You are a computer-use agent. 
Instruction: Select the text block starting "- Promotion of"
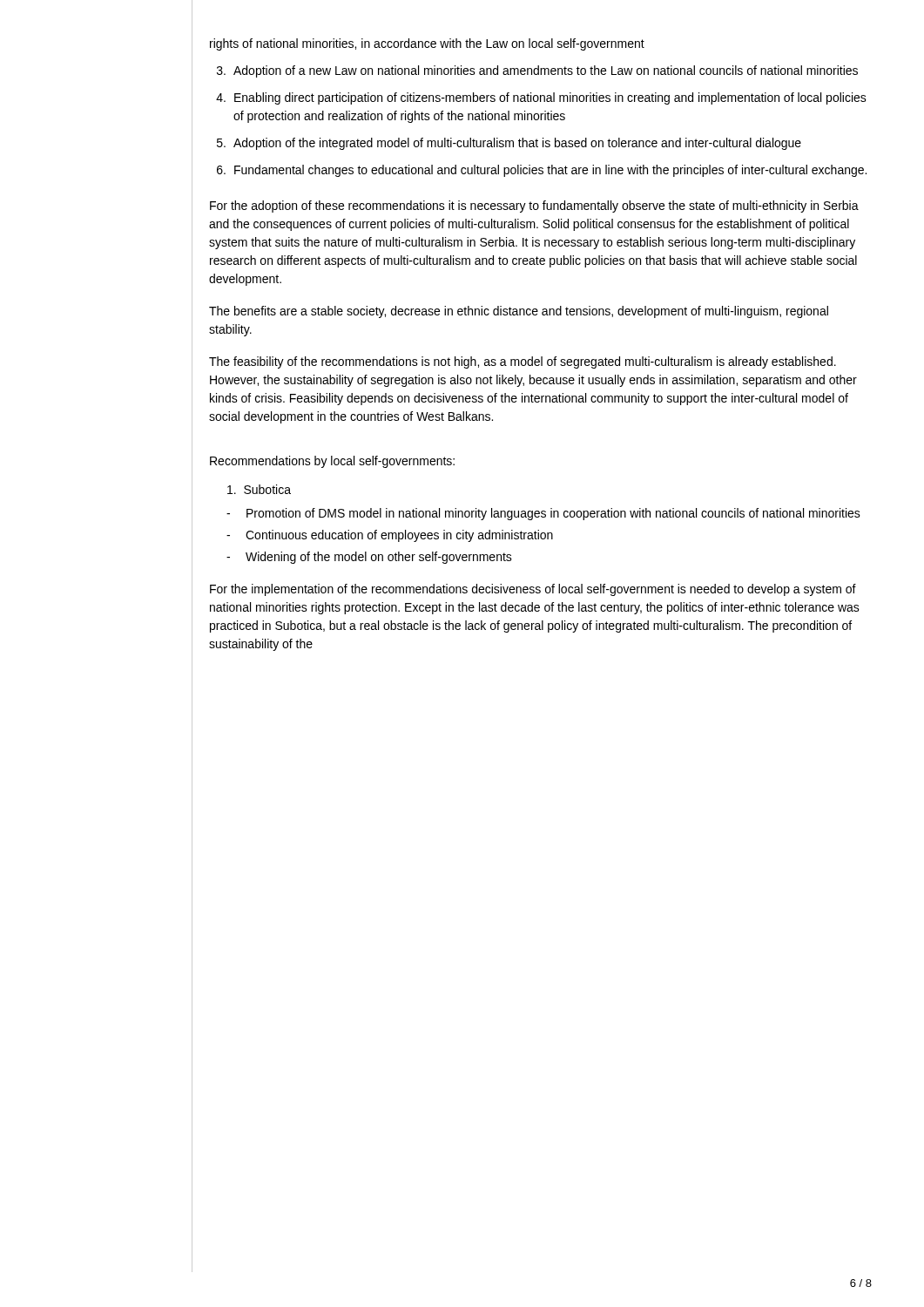(x=543, y=514)
